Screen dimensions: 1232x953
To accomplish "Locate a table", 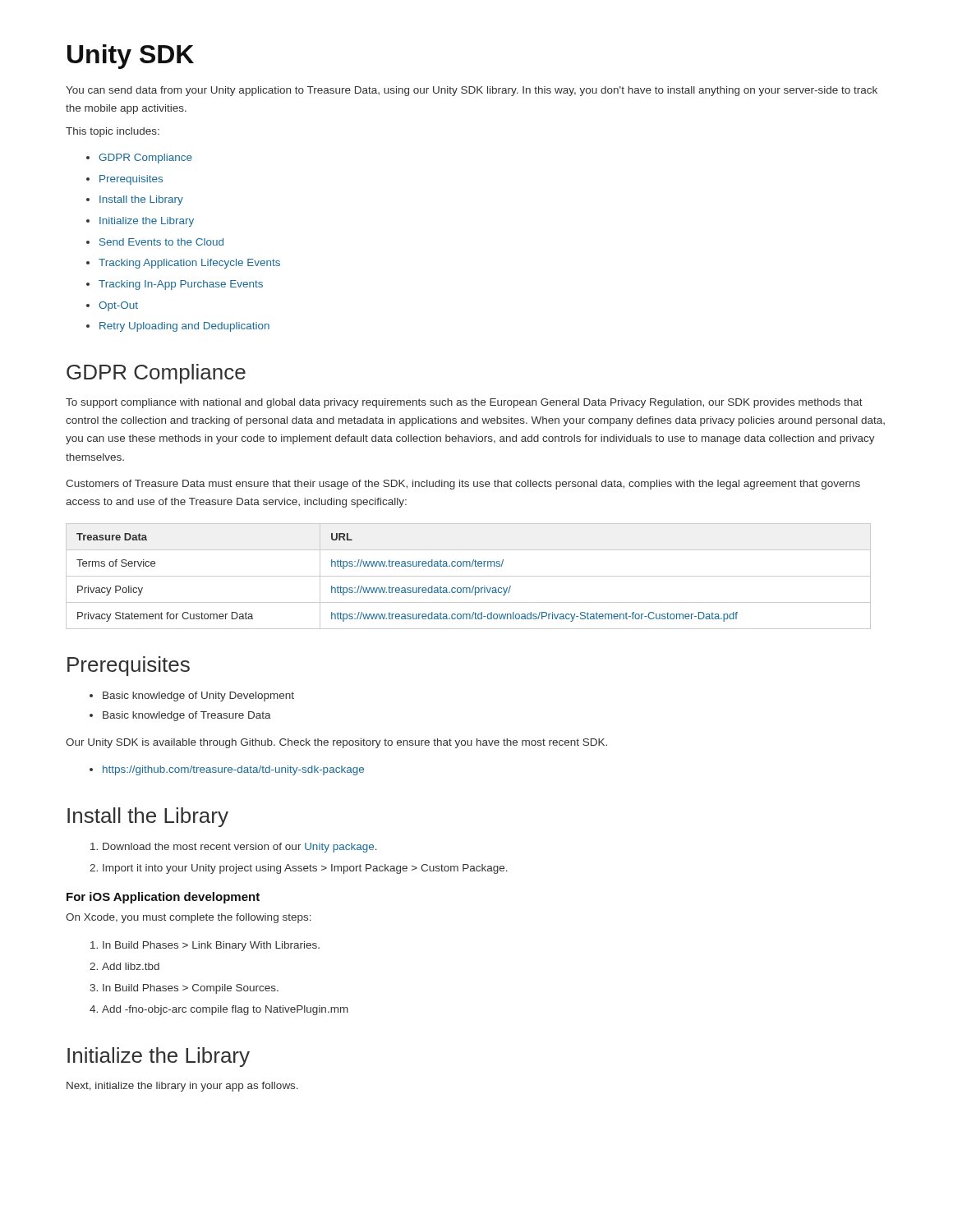I will point(476,576).
